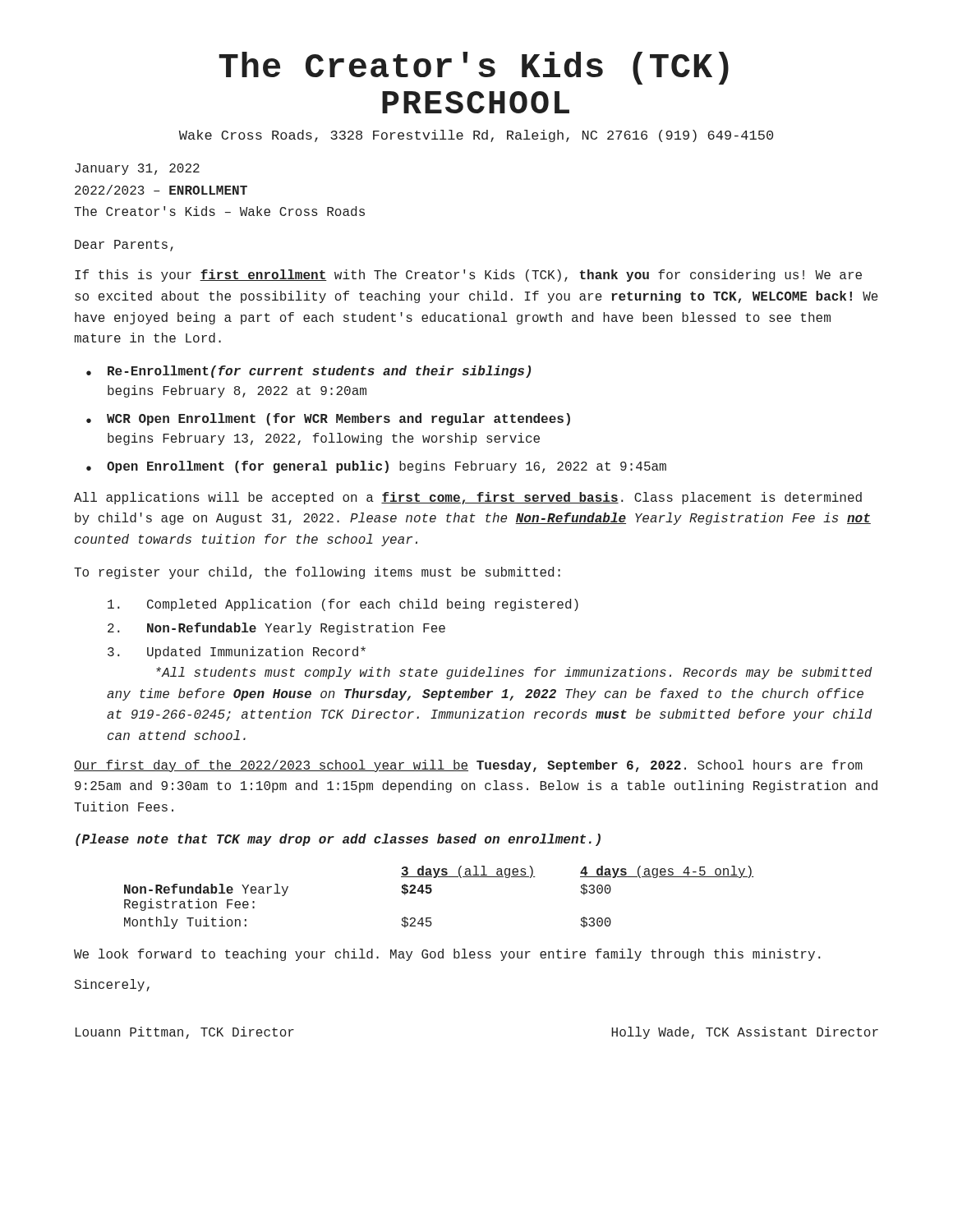Click on the table containing "Non-Refundable Yearly Registration Fee:"
The height and width of the screenshot is (1232, 953).
476,898
